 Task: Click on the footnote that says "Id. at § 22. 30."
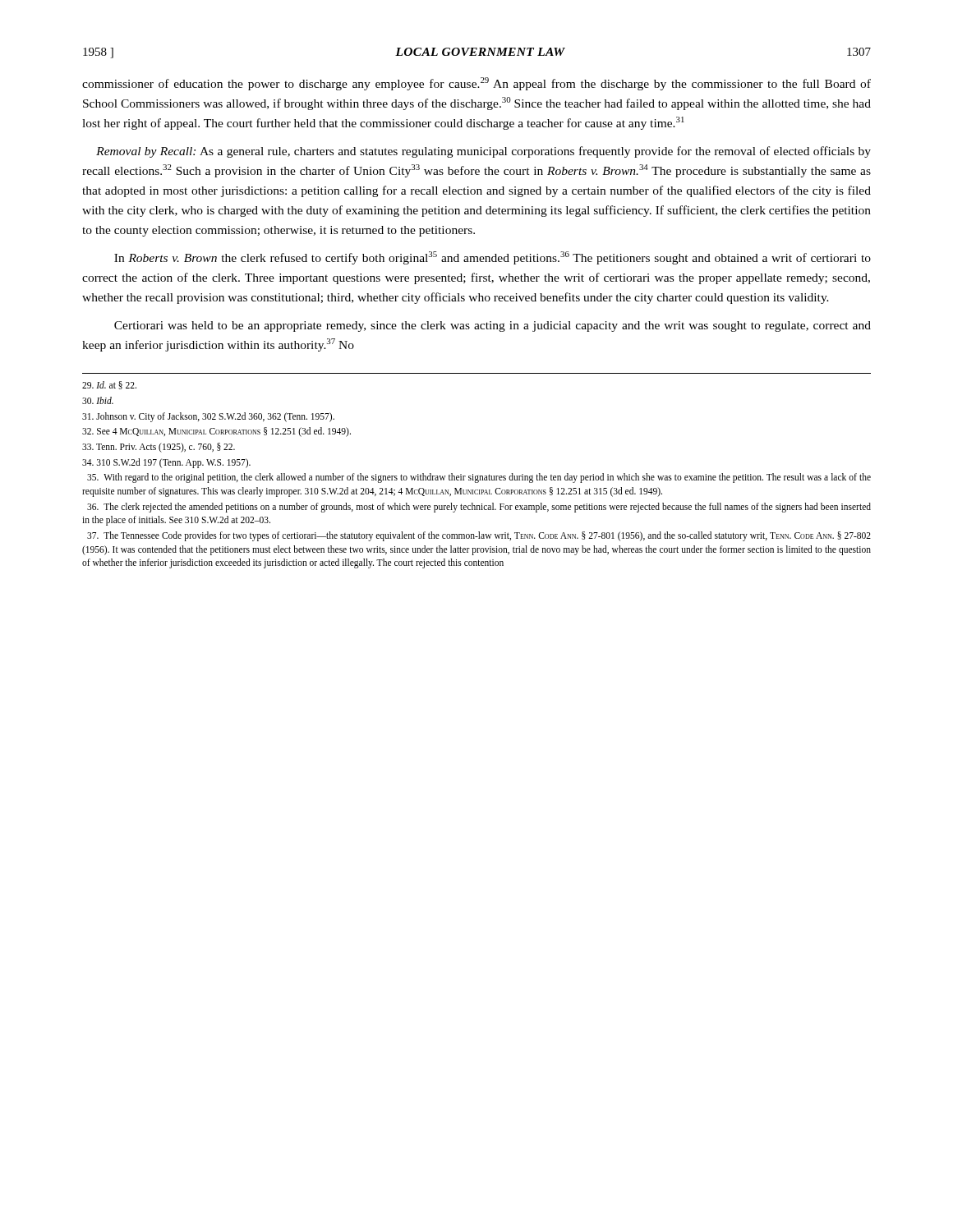click(476, 474)
